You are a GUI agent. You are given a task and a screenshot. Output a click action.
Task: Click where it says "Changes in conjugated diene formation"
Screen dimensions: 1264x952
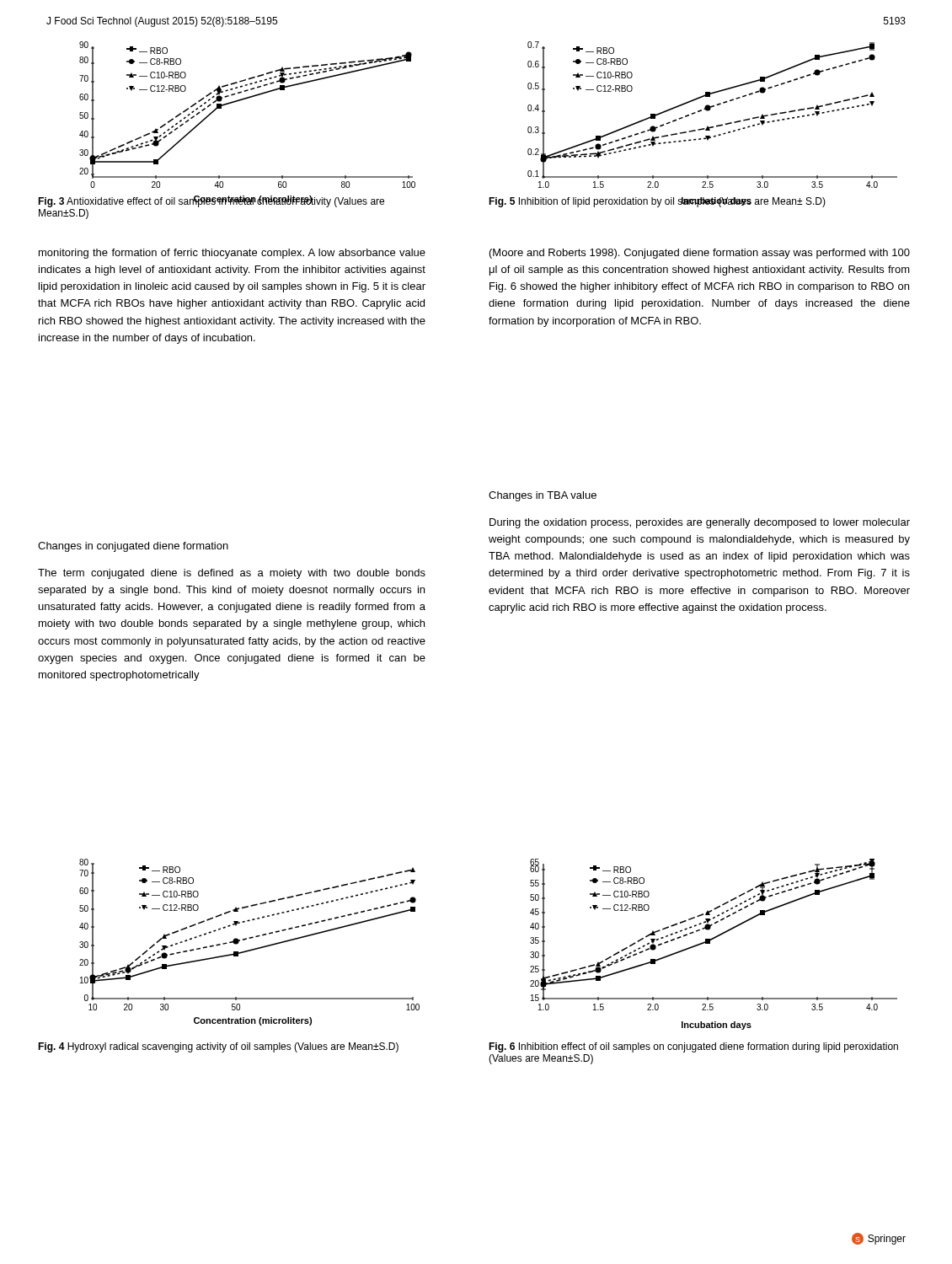pyautogui.click(x=133, y=546)
